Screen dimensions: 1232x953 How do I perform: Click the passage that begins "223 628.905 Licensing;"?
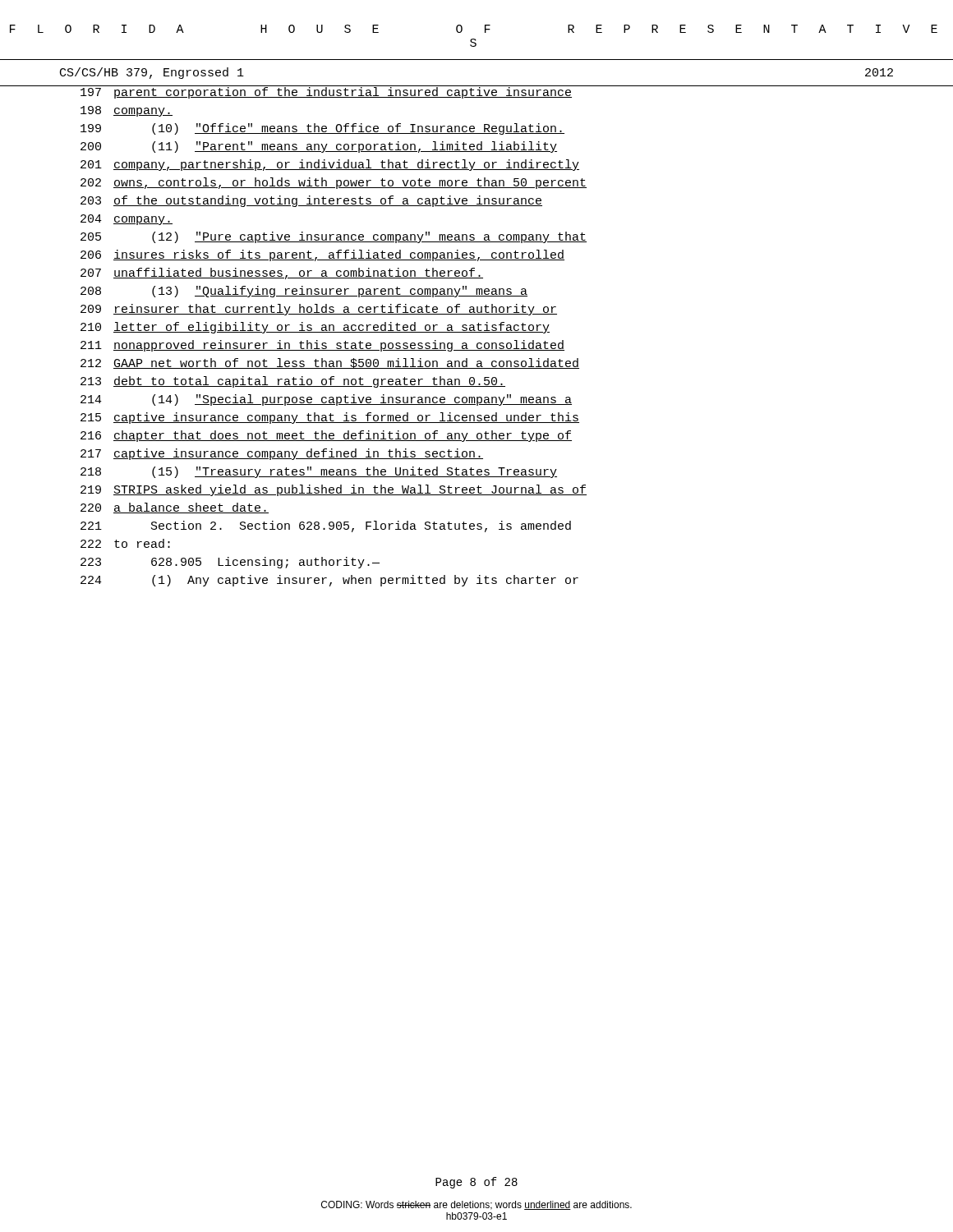230,563
